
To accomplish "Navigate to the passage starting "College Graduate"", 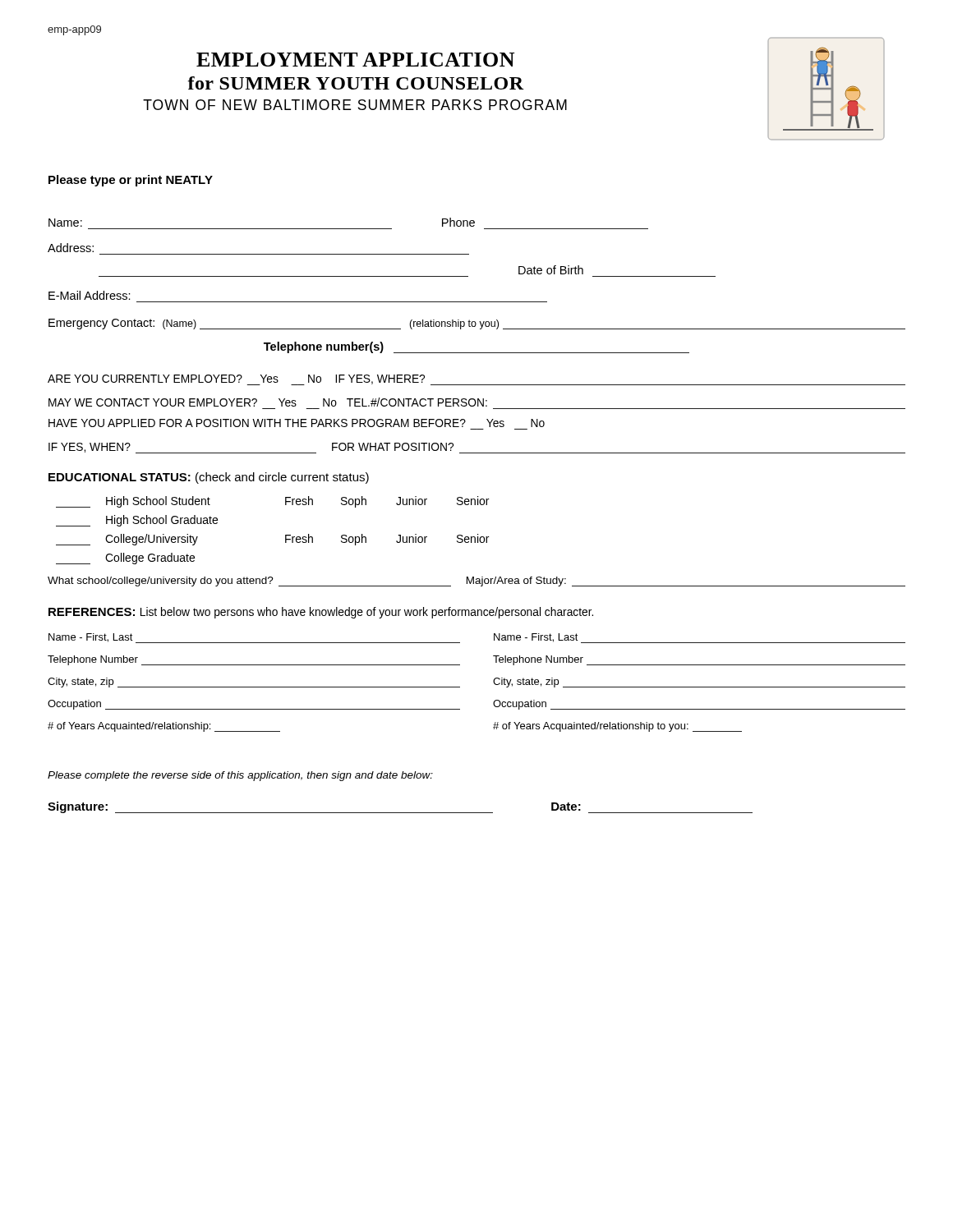I will pos(126,557).
